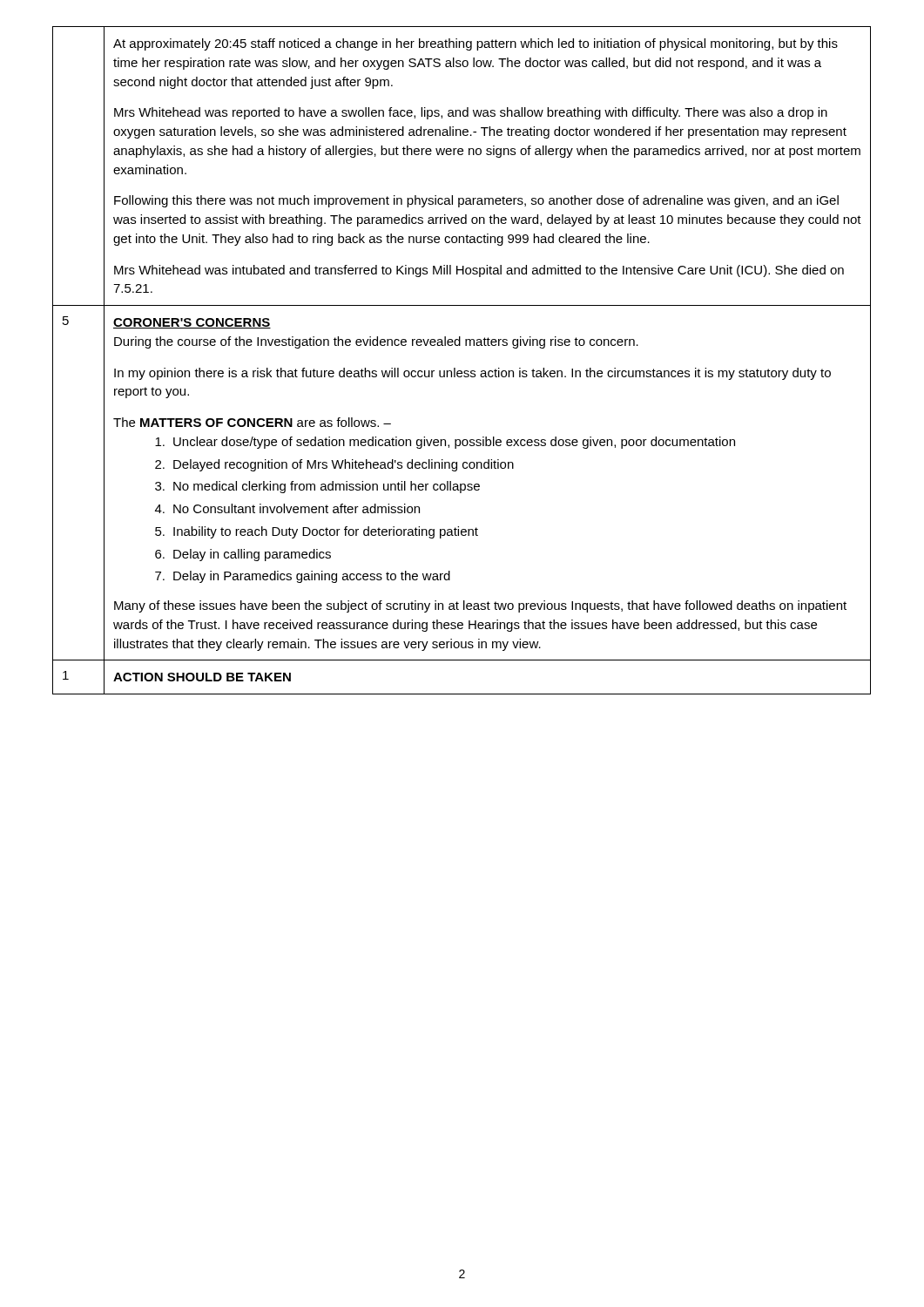Select the list item containing "Unclear dose/type of sedation medication given, possible excess"
Image resolution: width=924 pixels, height=1307 pixels.
487,441
